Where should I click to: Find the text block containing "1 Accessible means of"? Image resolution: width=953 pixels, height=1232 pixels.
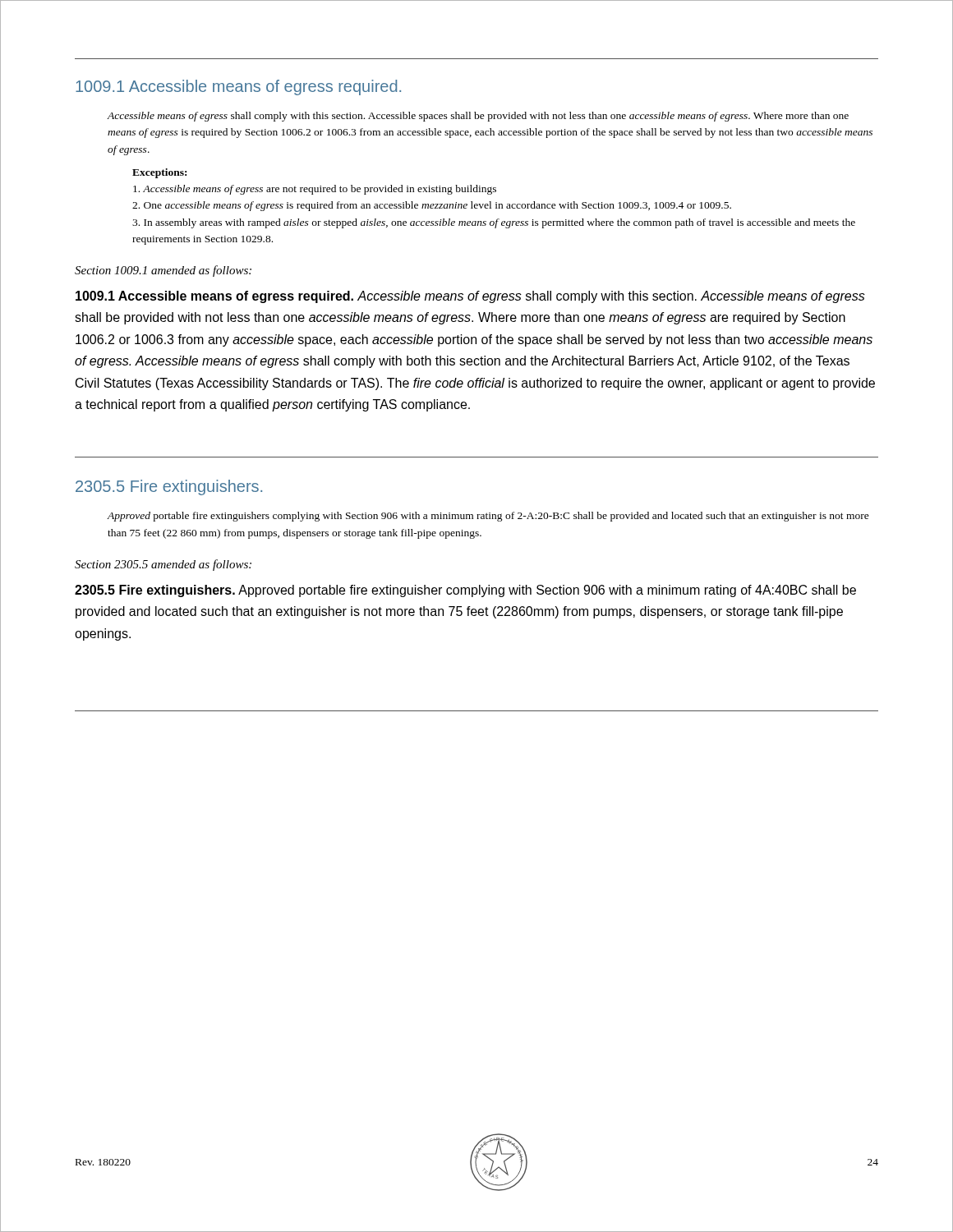[475, 350]
